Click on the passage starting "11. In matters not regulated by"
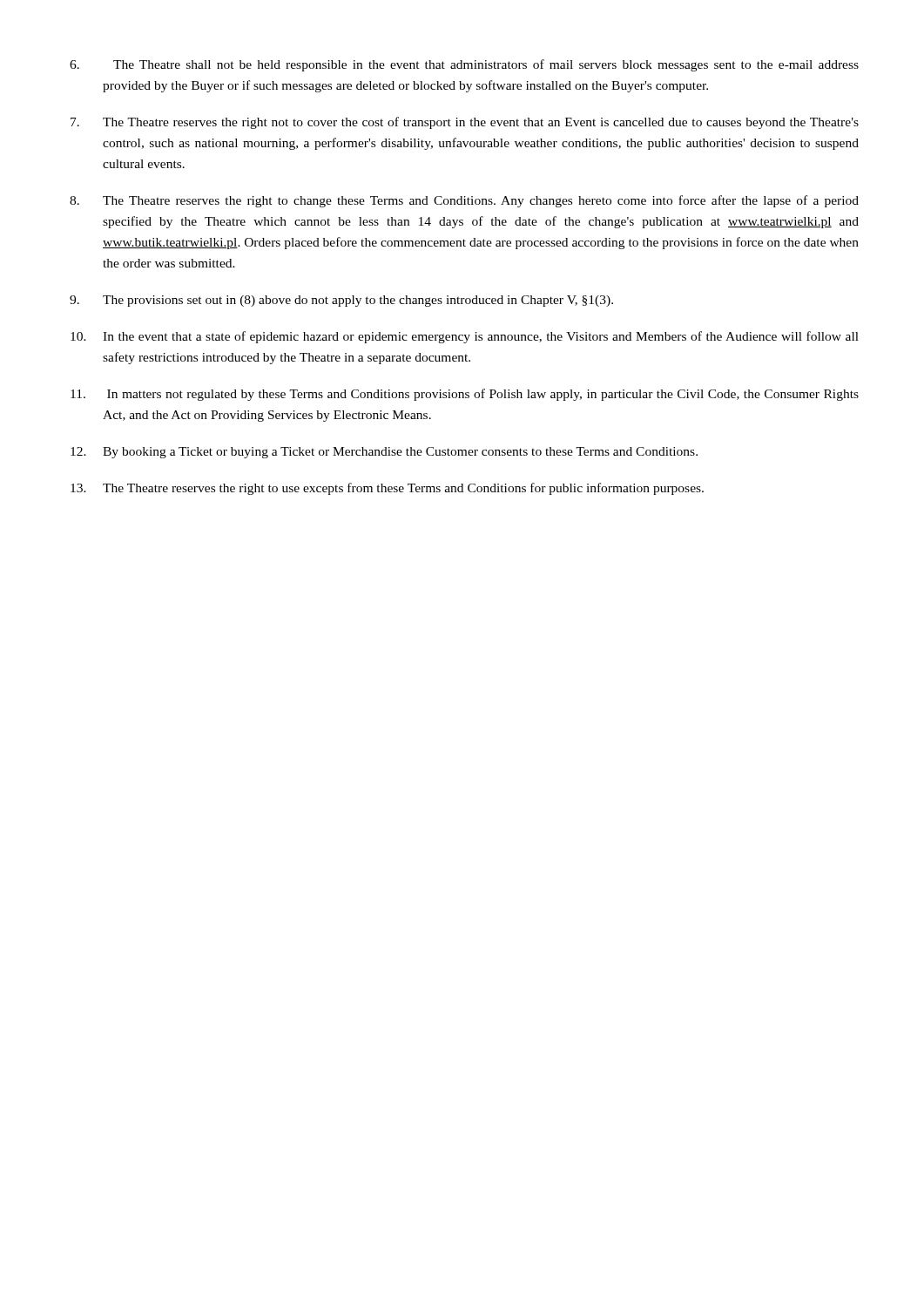This screenshot has width=924, height=1307. pyautogui.click(x=464, y=405)
